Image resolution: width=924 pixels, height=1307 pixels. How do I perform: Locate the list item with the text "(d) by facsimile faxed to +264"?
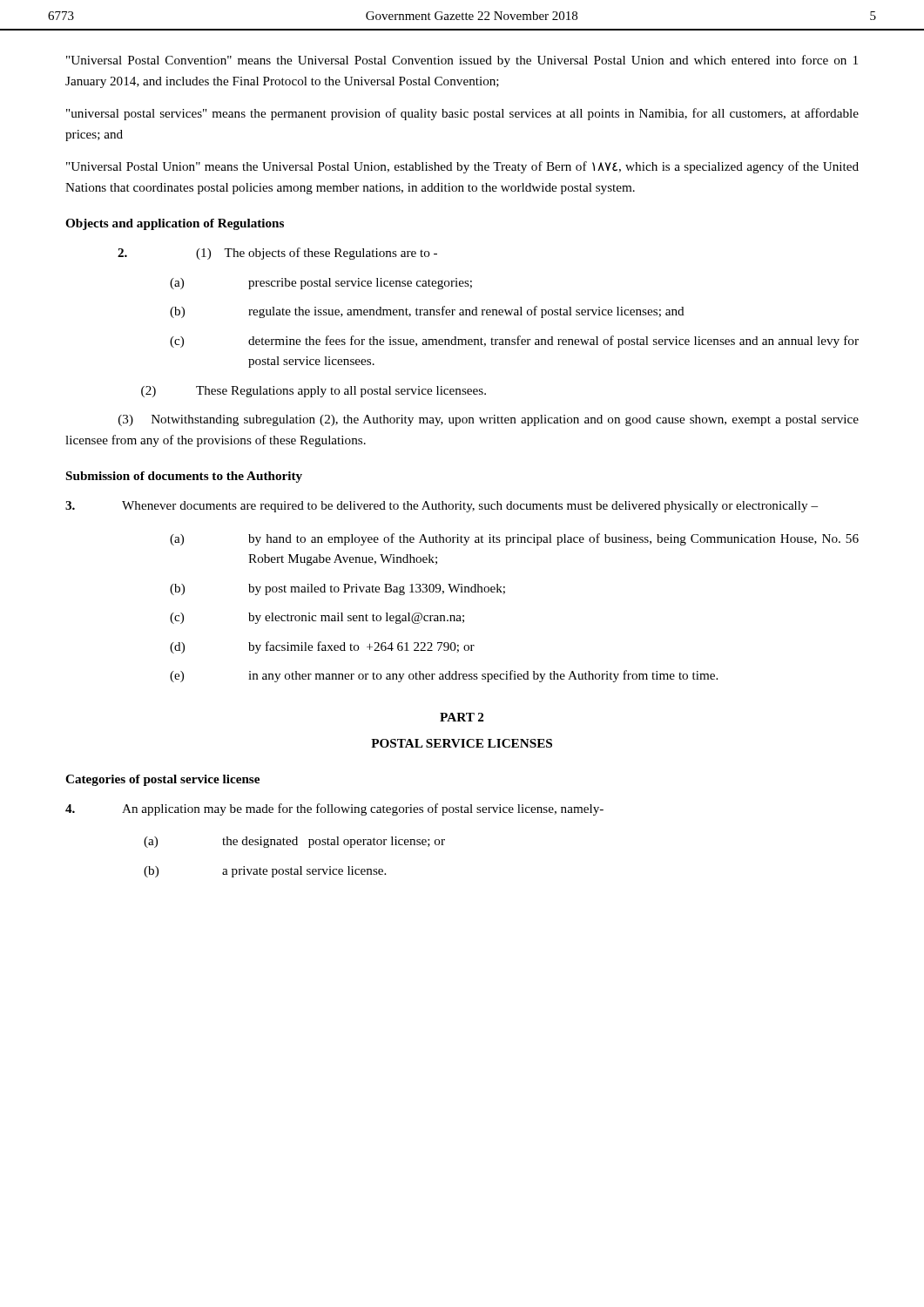(462, 646)
